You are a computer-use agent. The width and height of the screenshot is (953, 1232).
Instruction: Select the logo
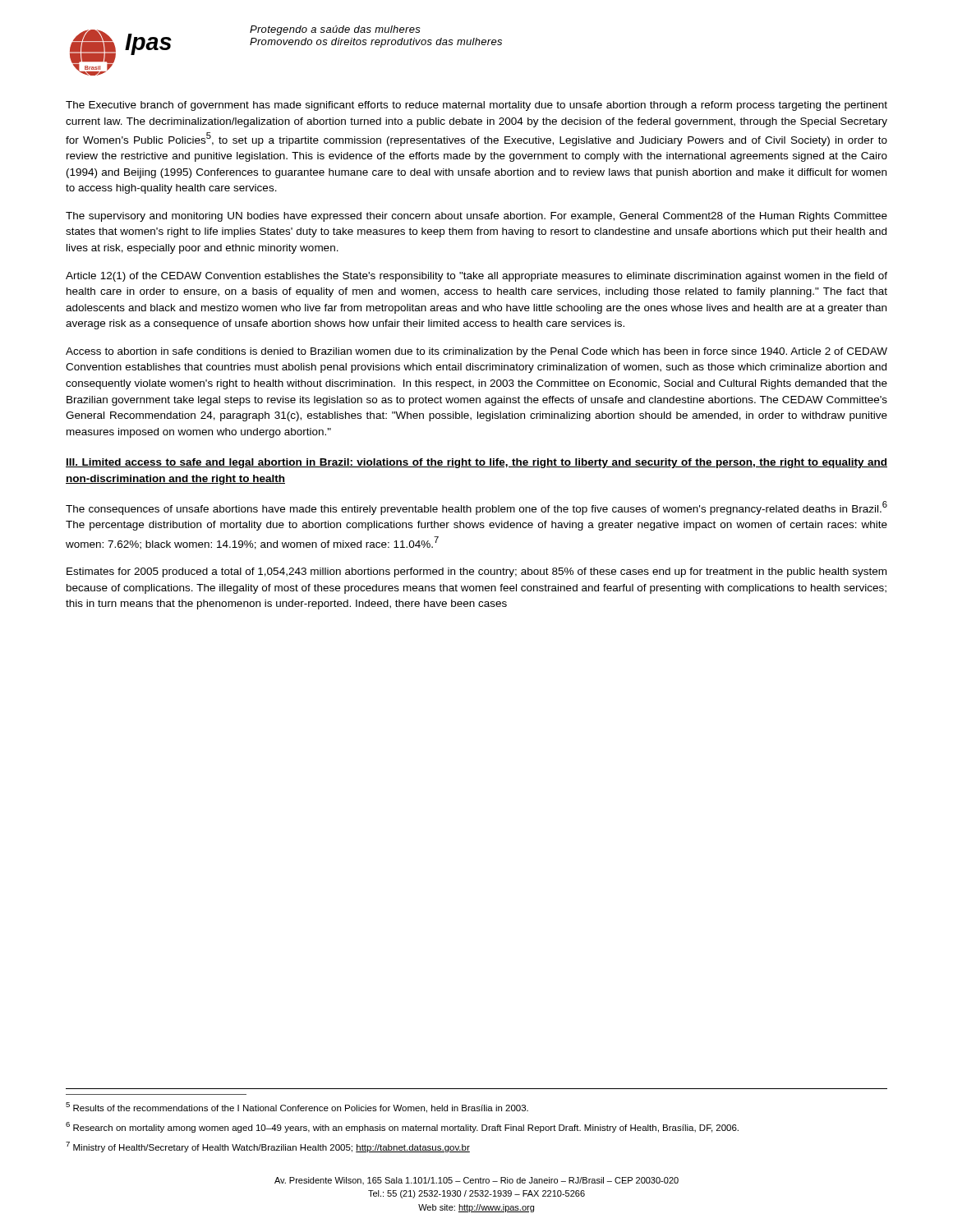point(284,53)
